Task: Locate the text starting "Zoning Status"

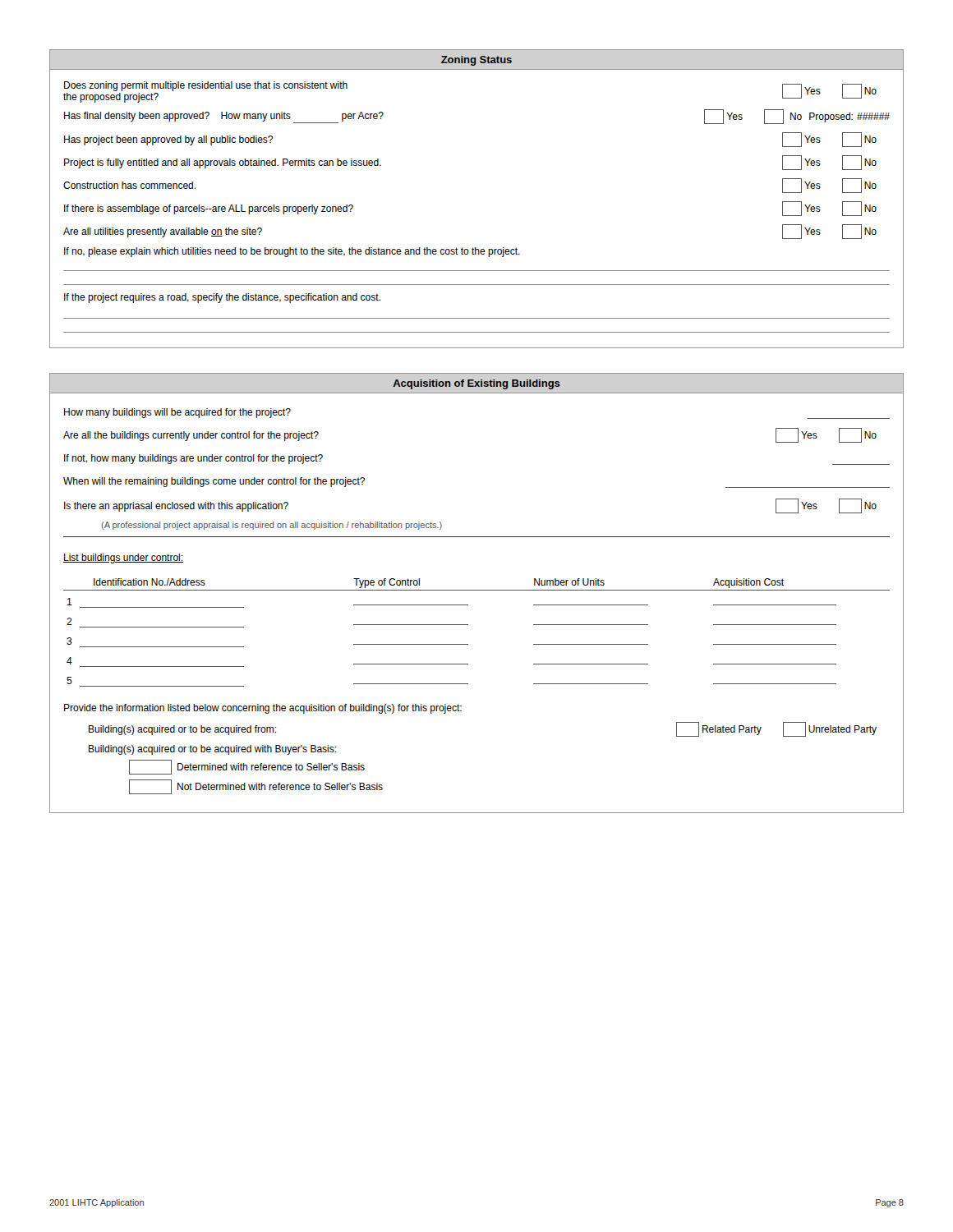Action: coord(476,60)
